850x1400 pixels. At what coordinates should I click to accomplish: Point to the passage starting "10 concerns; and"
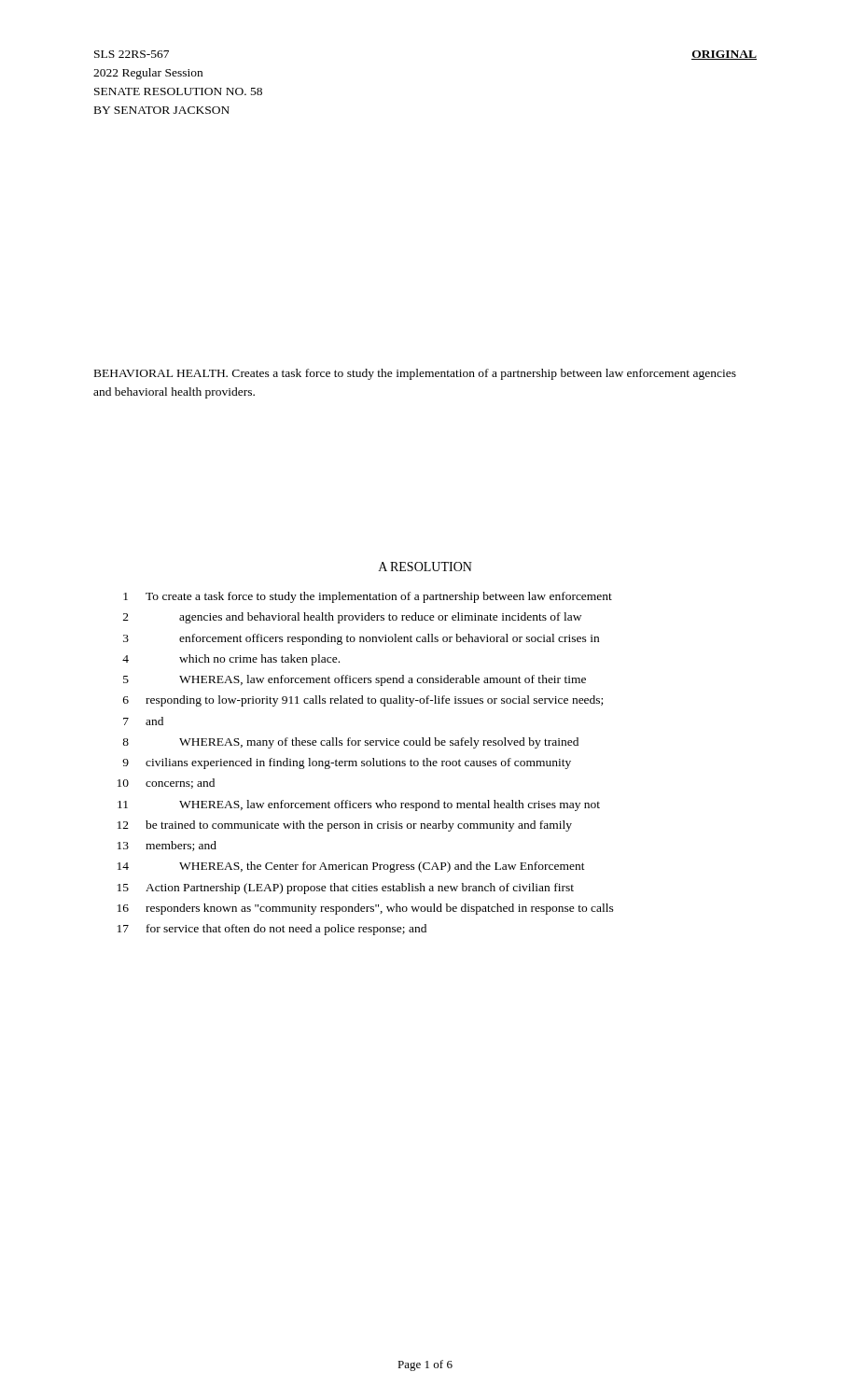pyautogui.click(x=166, y=784)
